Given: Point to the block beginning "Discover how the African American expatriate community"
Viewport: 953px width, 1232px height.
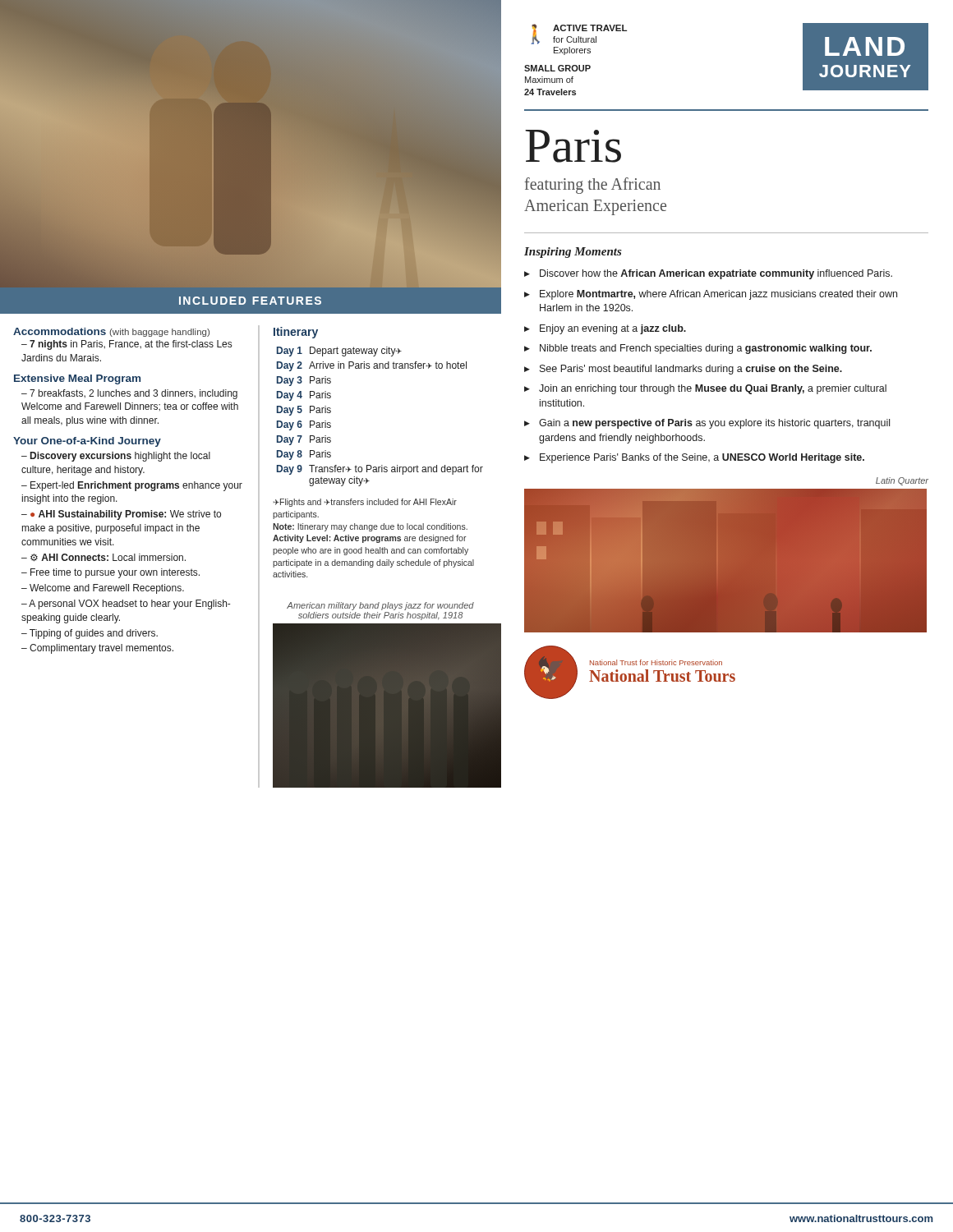Looking at the screenshot, I should 716,274.
